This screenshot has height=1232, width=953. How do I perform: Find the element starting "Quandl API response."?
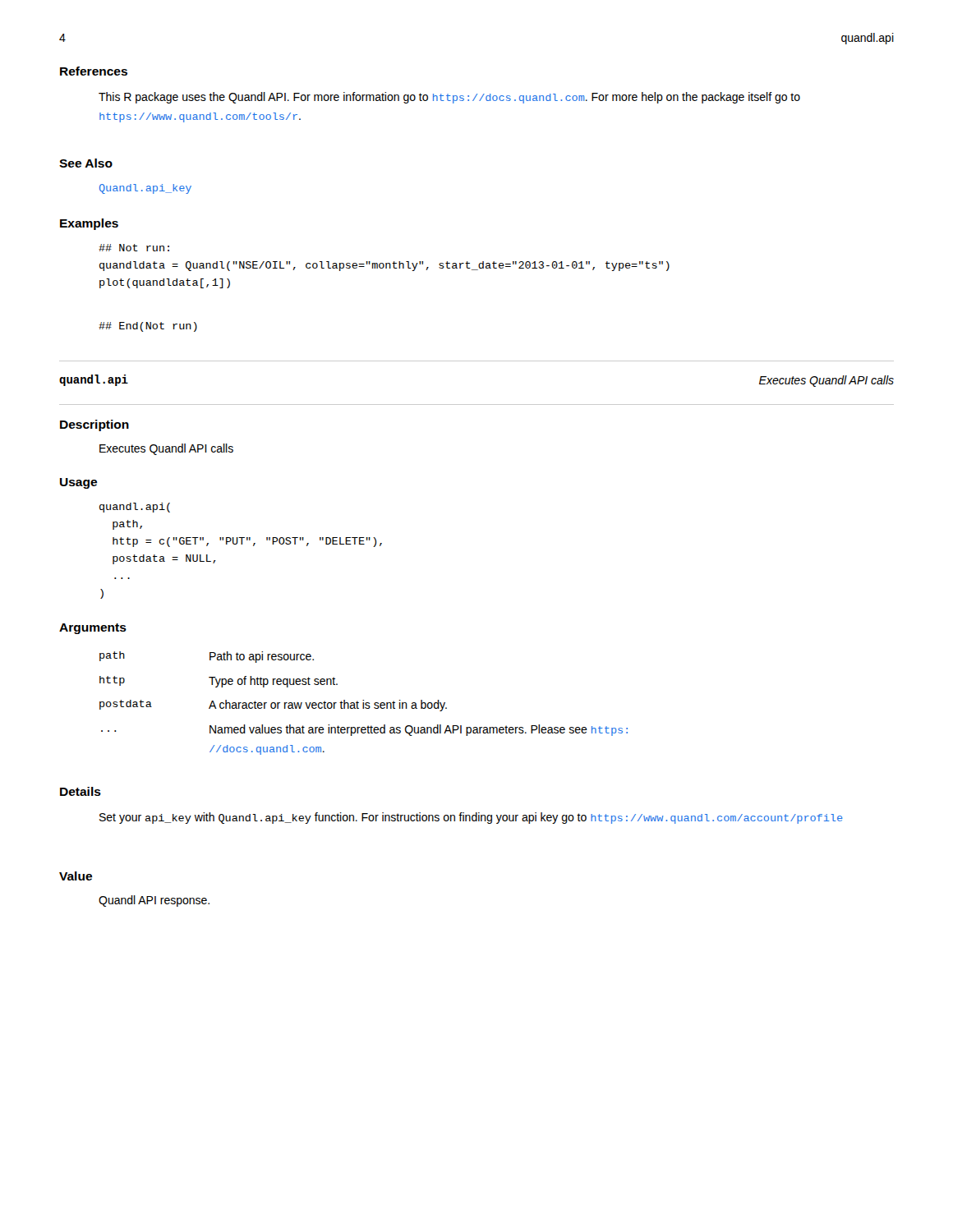coord(155,900)
